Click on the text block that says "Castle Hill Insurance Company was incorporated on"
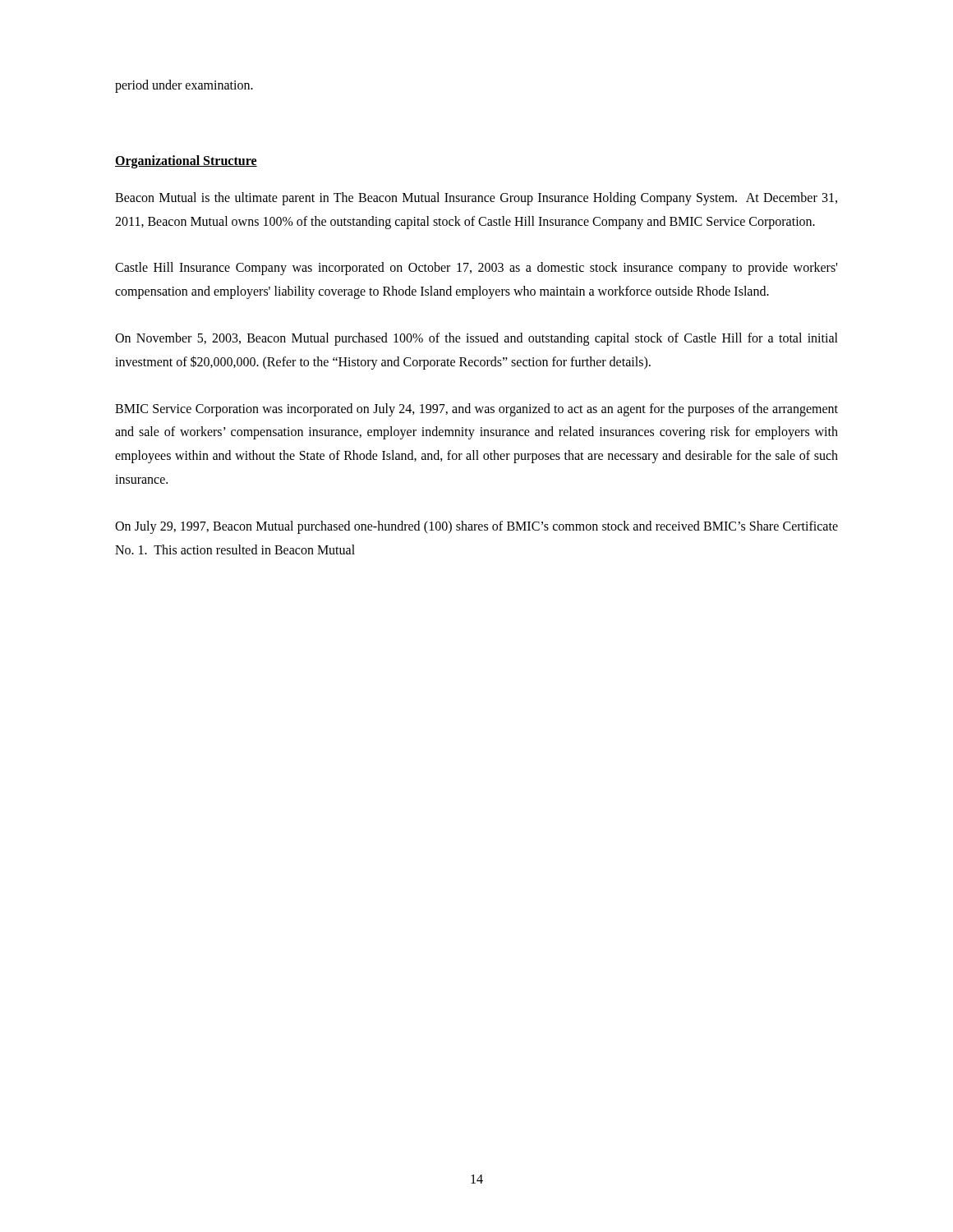This screenshot has width=953, height=1232. coord(476,279)
